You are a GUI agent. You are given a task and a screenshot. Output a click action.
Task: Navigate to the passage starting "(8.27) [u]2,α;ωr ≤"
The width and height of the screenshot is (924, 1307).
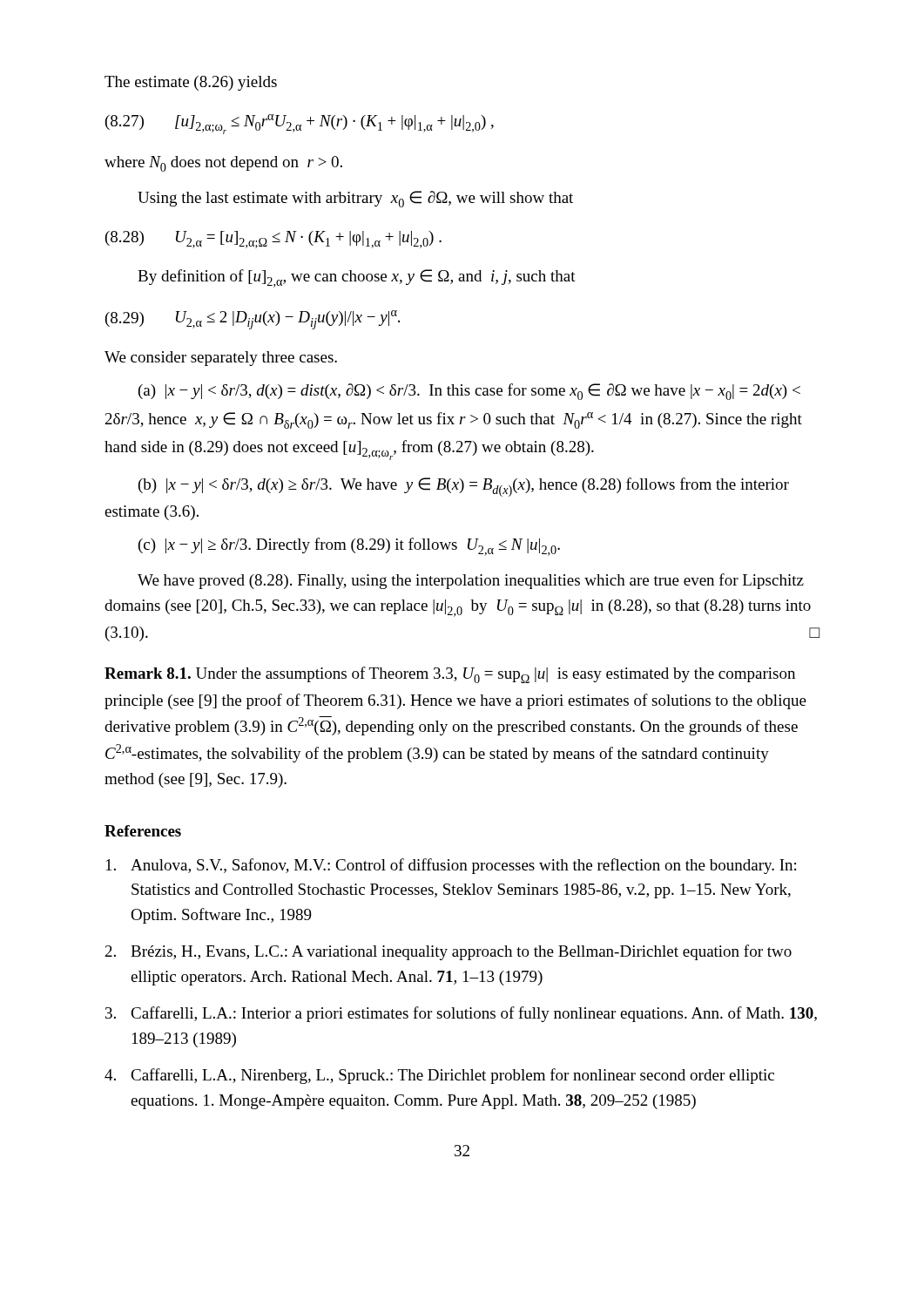click(x=462, y=122)
